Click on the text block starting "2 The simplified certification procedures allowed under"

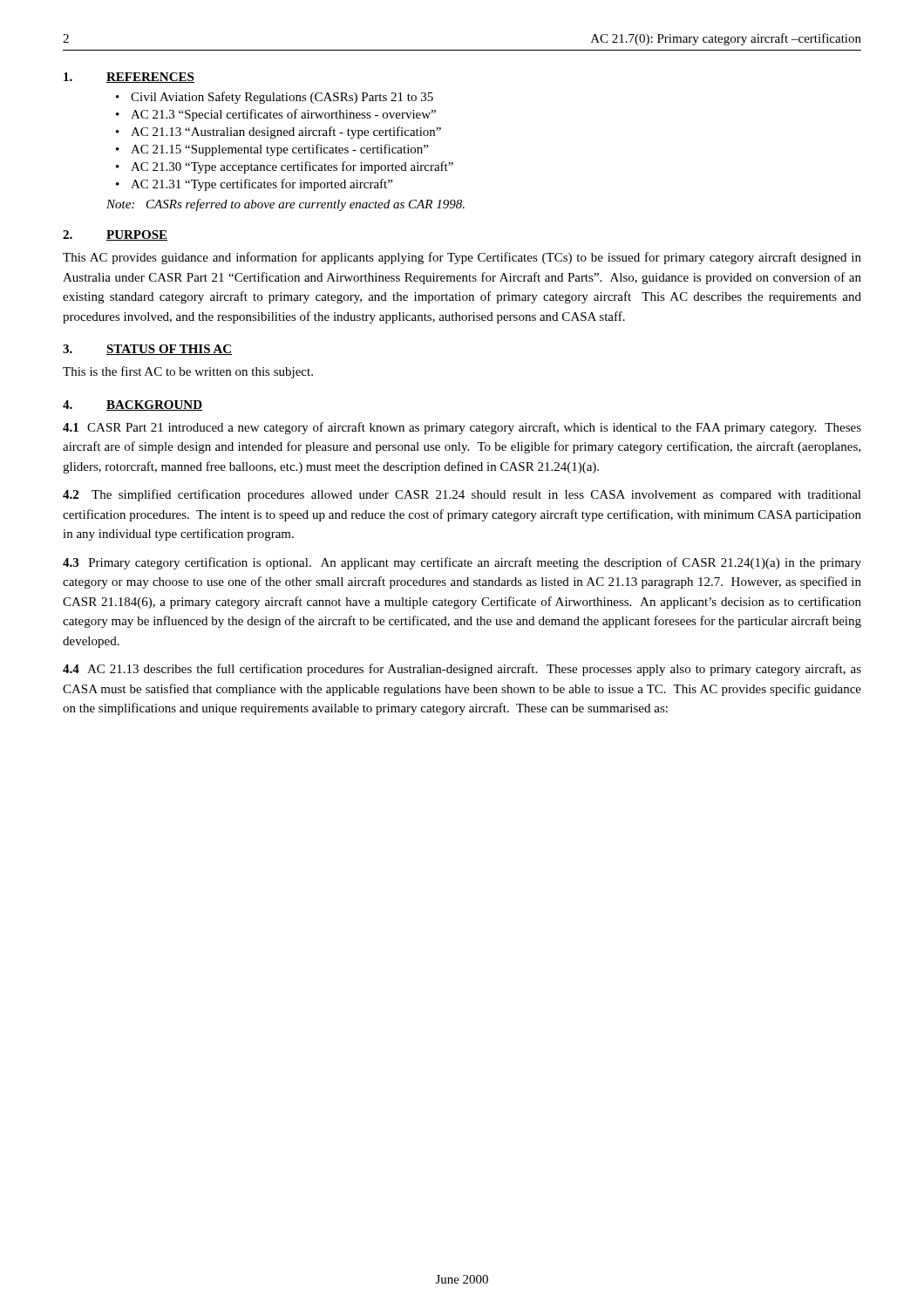tap(462, 514)
